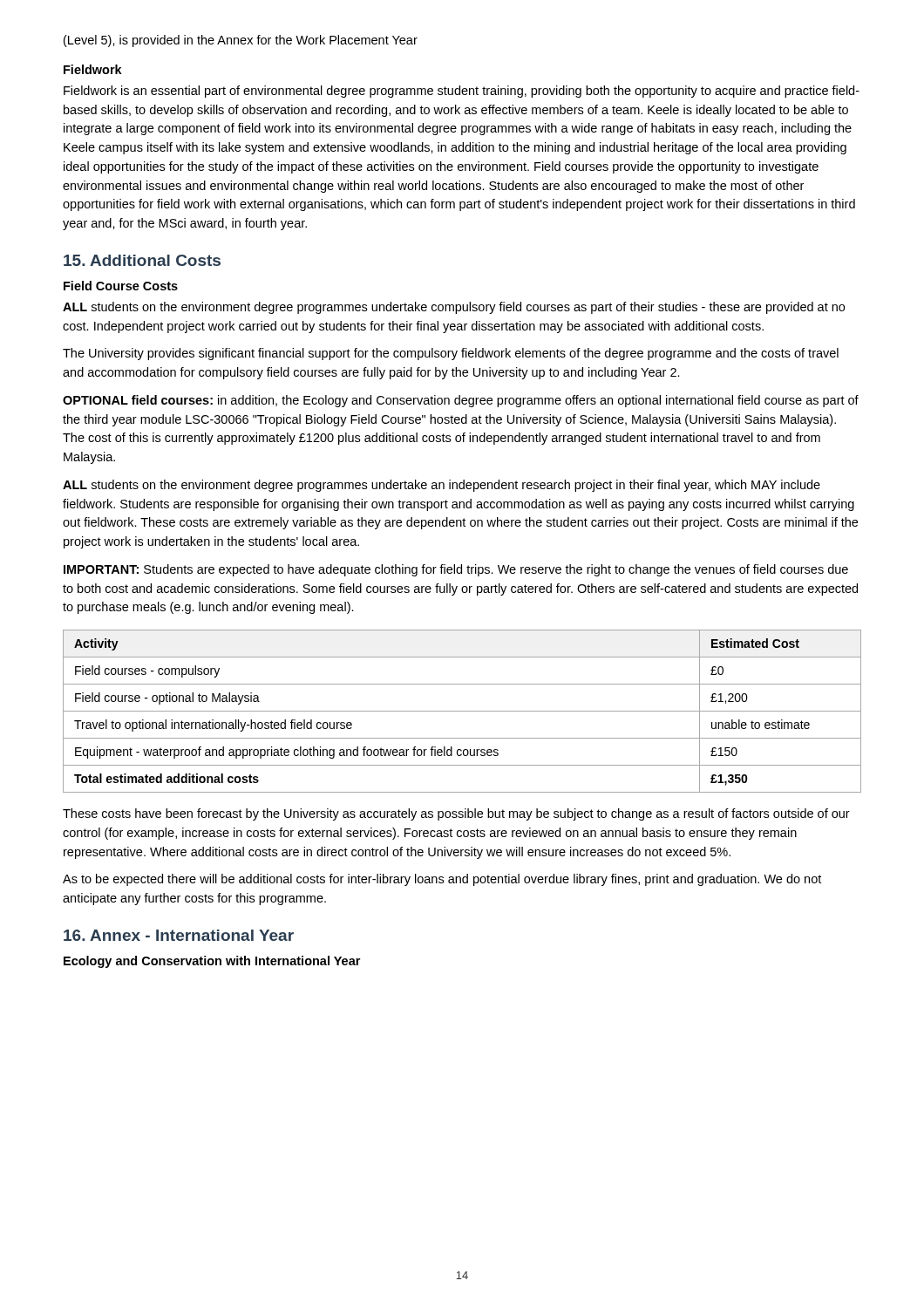Image resolution: width=924 pixels, height=1308 pixels.
Task: Click on the passage starting "15. Additional Costs"
Action: point(142,260)
